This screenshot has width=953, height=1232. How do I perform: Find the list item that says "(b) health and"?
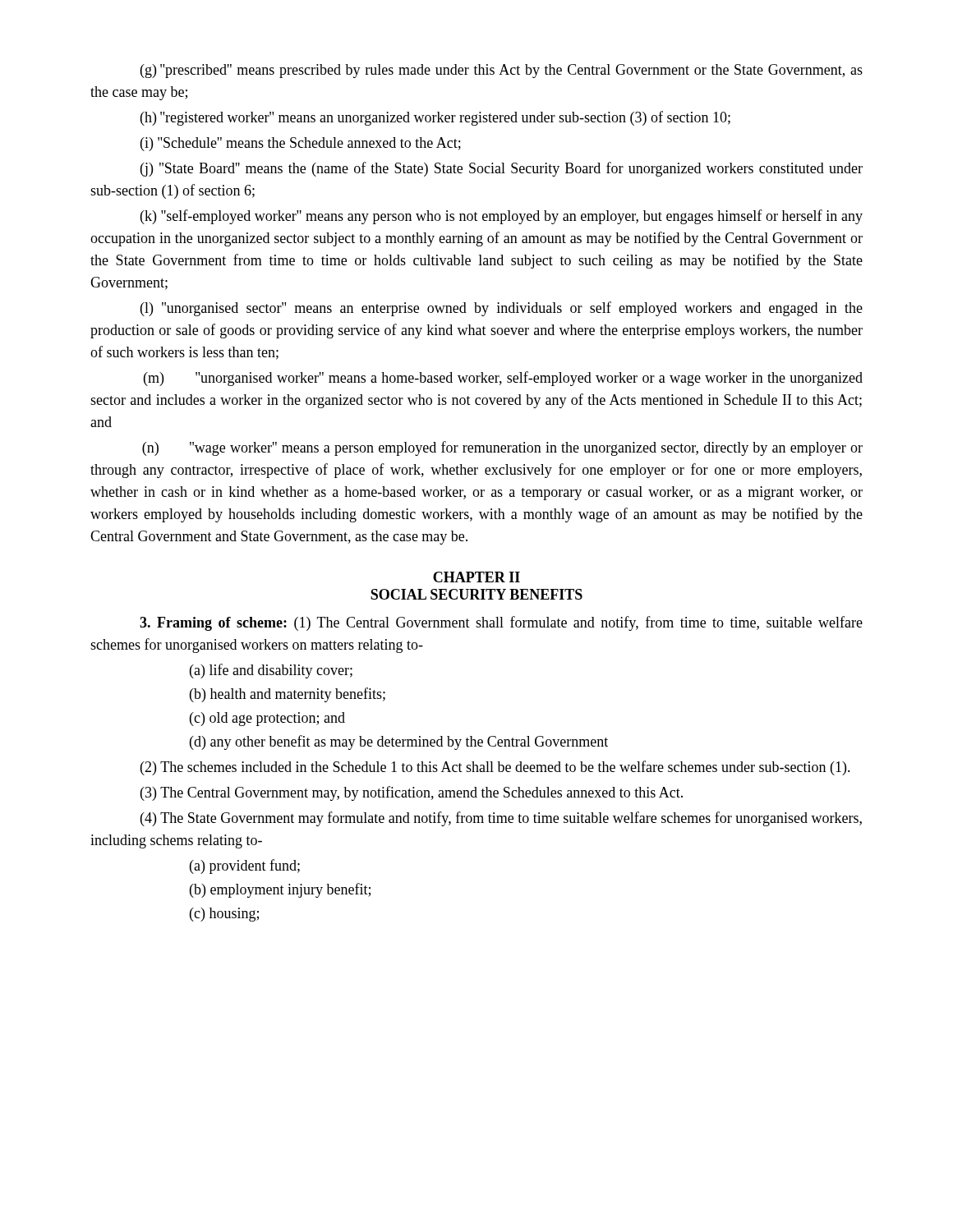coord(288,694)
